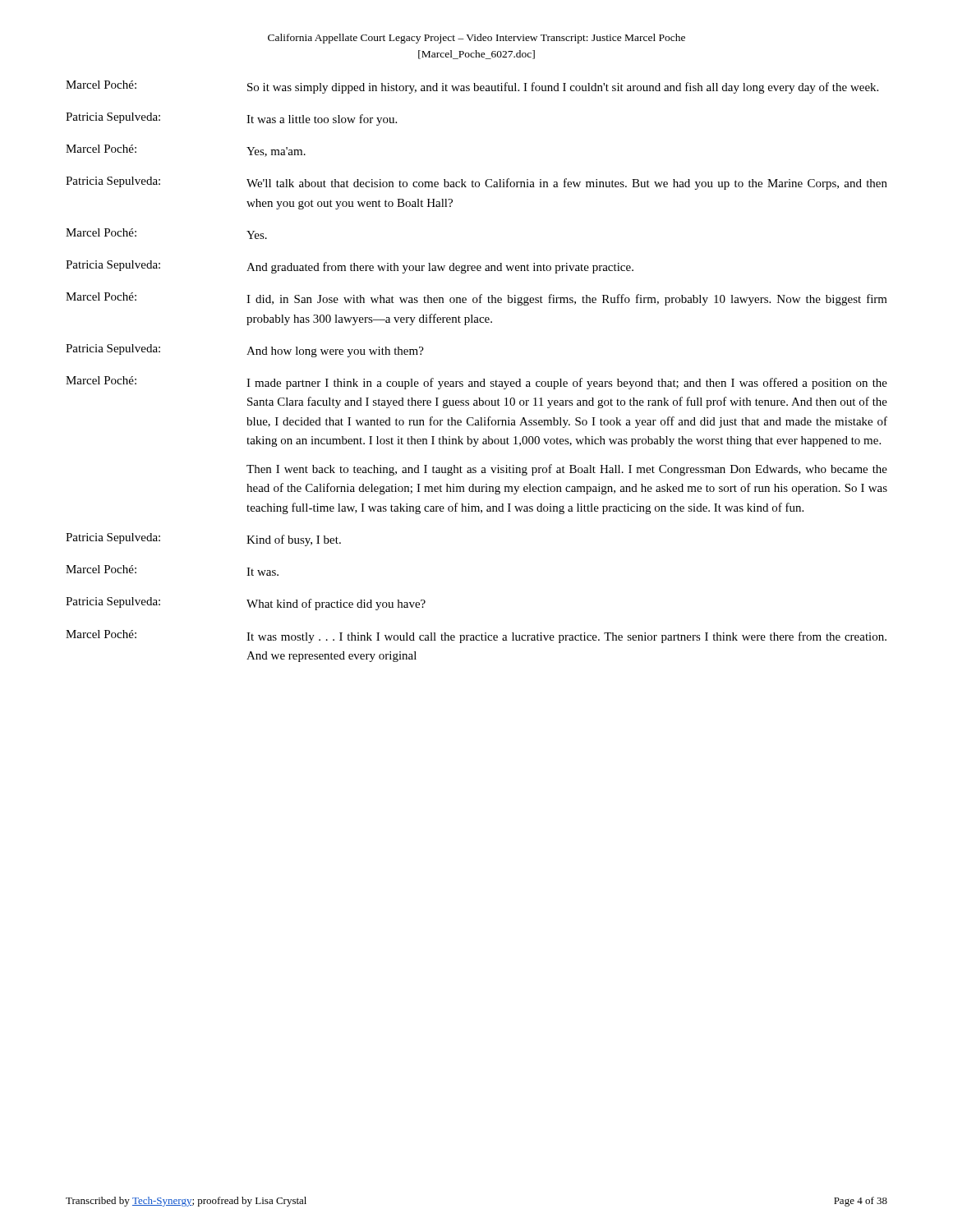Click where it says "Marcel Poché: Yes, ma'am."
Screen dimensions: 1232x953
click(99, 151)
